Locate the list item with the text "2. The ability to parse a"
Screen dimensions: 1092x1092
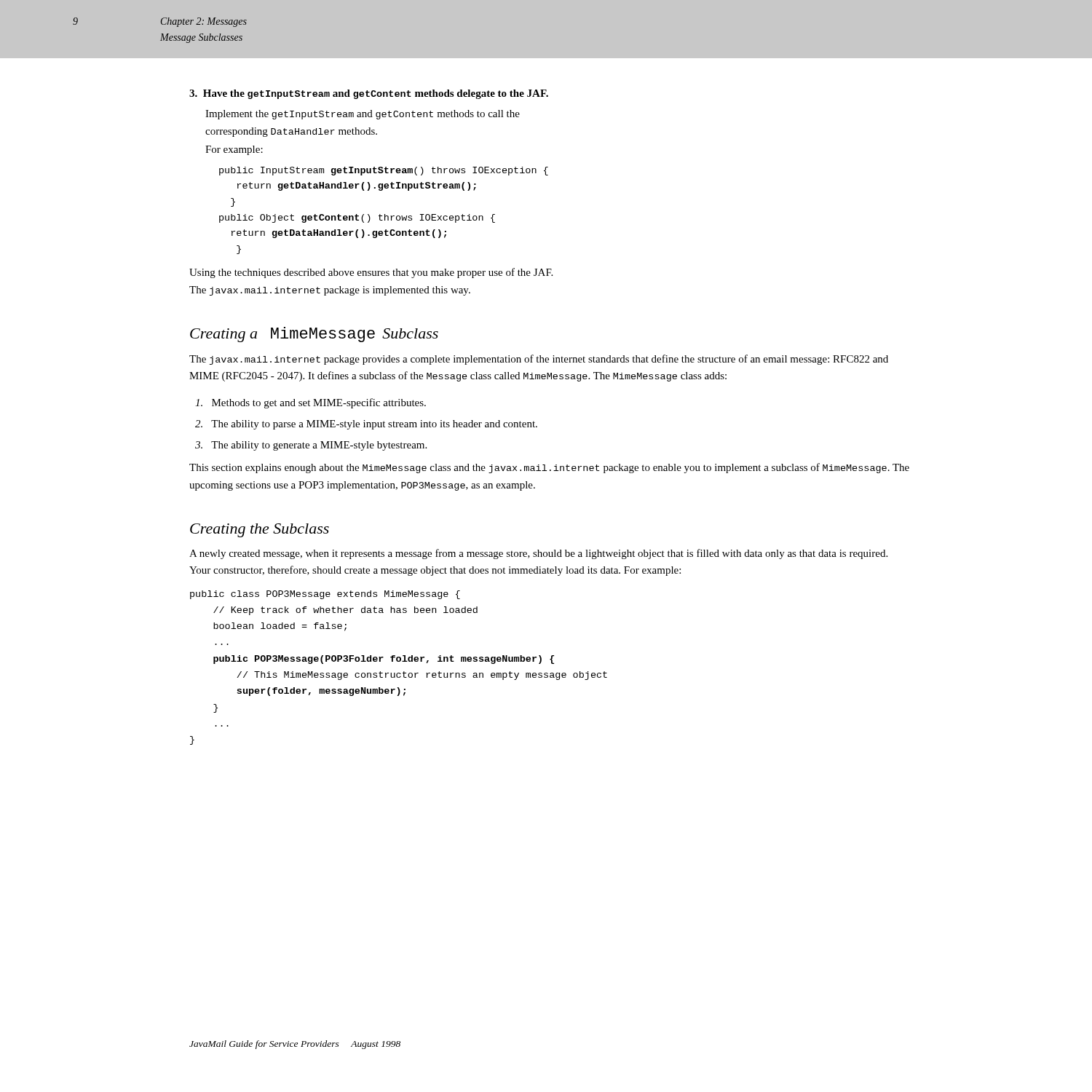pos(367,424)
